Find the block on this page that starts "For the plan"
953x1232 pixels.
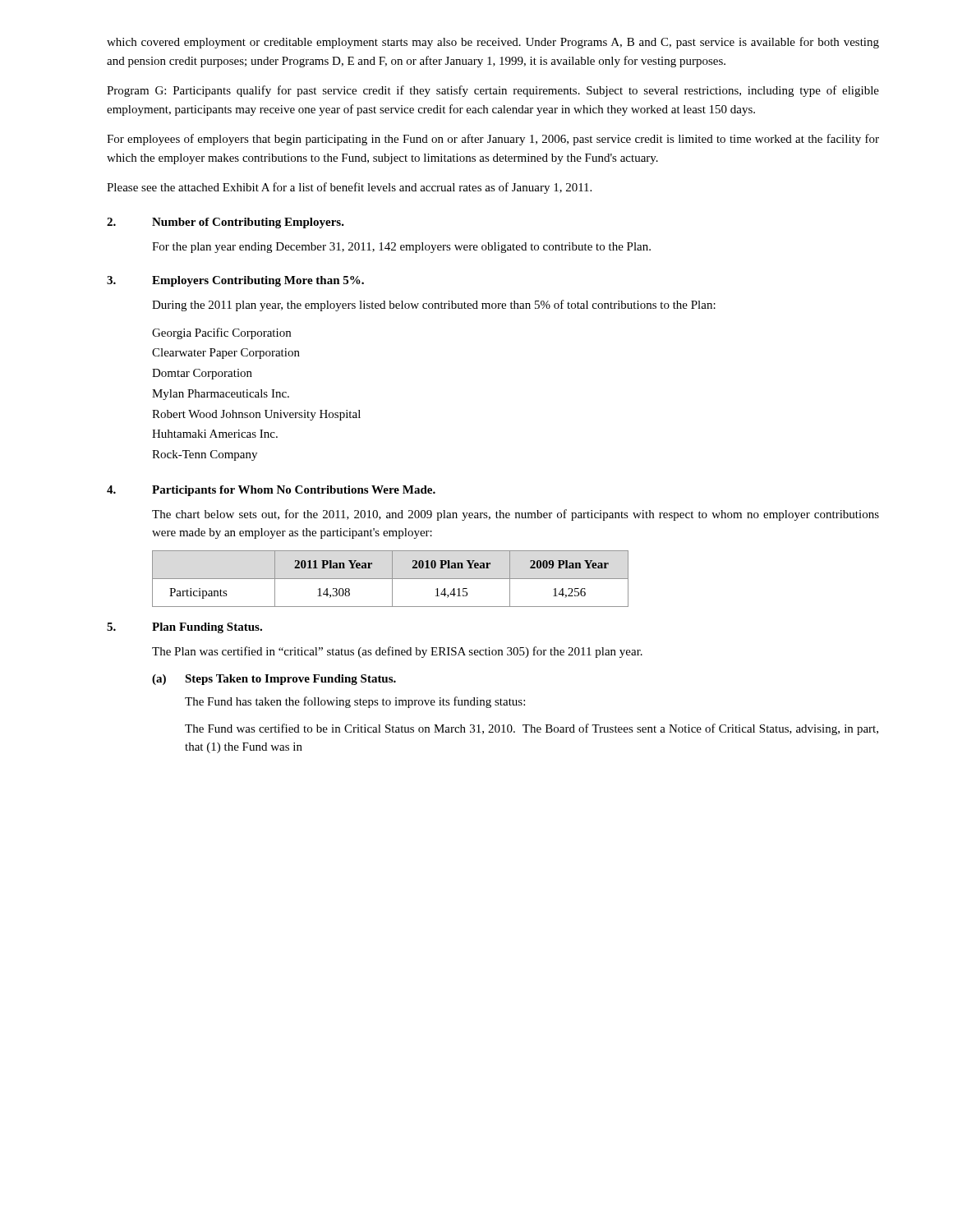coord(402,246)
